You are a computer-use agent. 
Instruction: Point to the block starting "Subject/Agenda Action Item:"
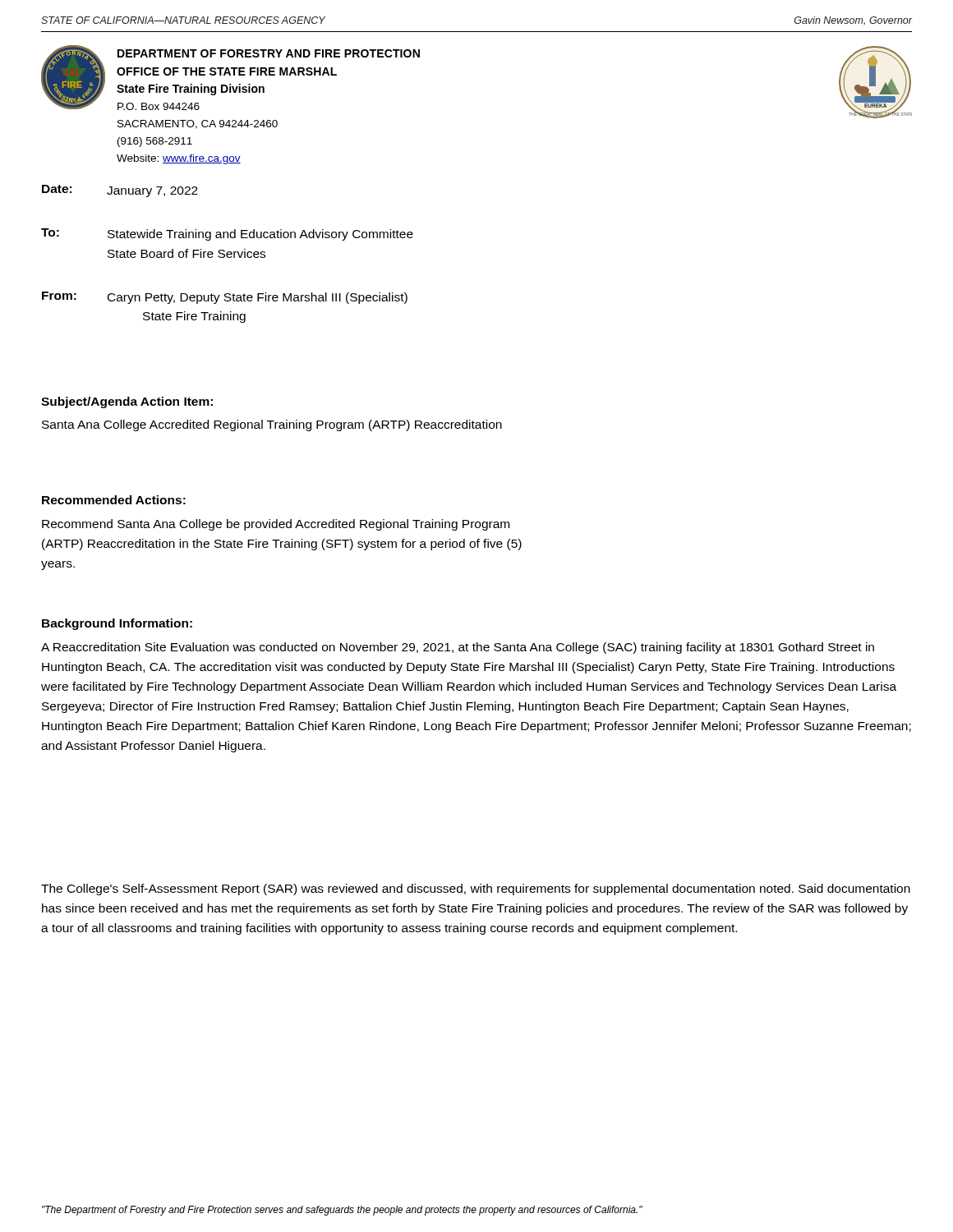[x=127, y=402]
